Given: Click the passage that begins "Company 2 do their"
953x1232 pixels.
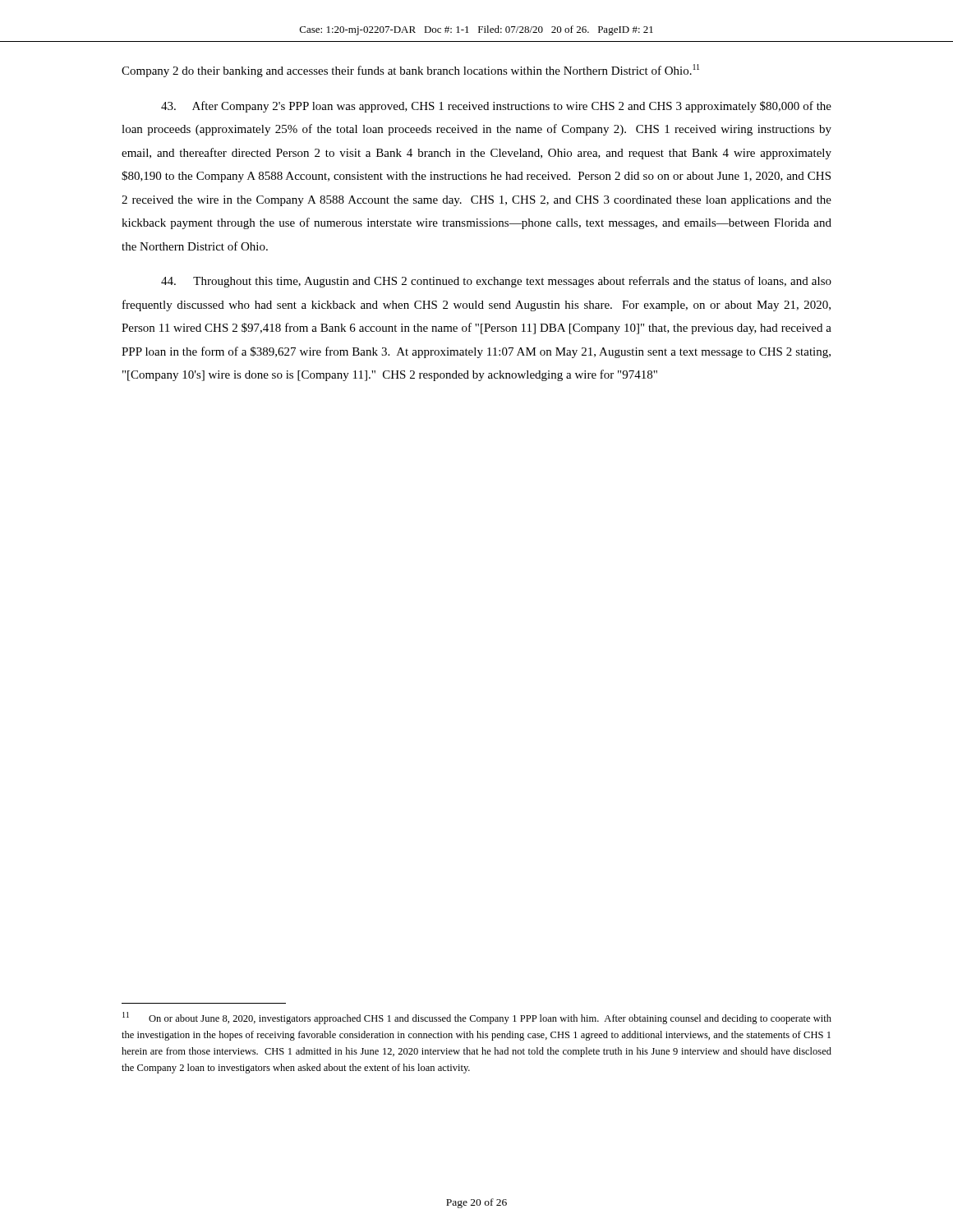Looking at the screenshot, I should click(x=411, y=70).
